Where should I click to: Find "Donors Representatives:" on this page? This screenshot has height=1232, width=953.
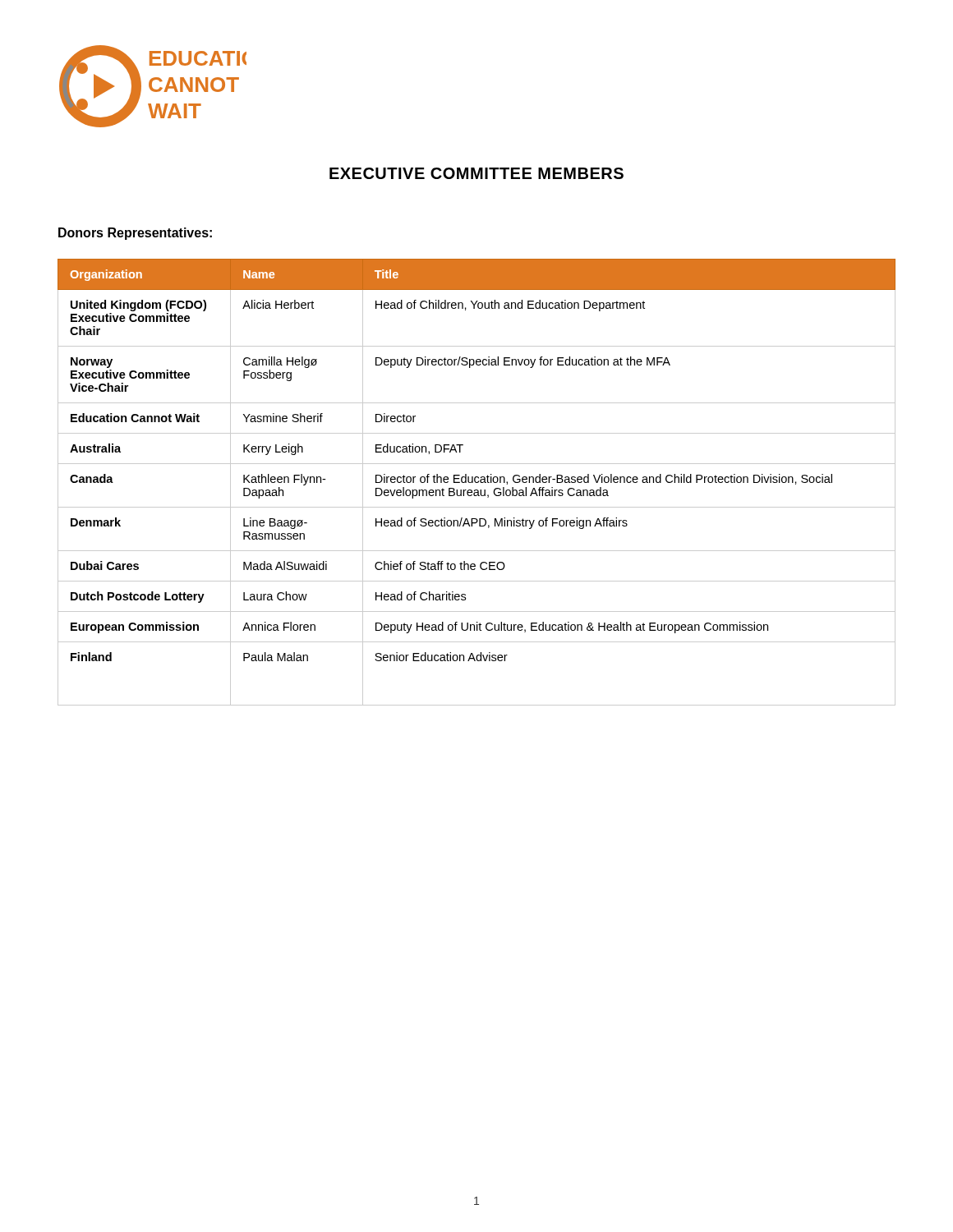[x=135, y=233]
